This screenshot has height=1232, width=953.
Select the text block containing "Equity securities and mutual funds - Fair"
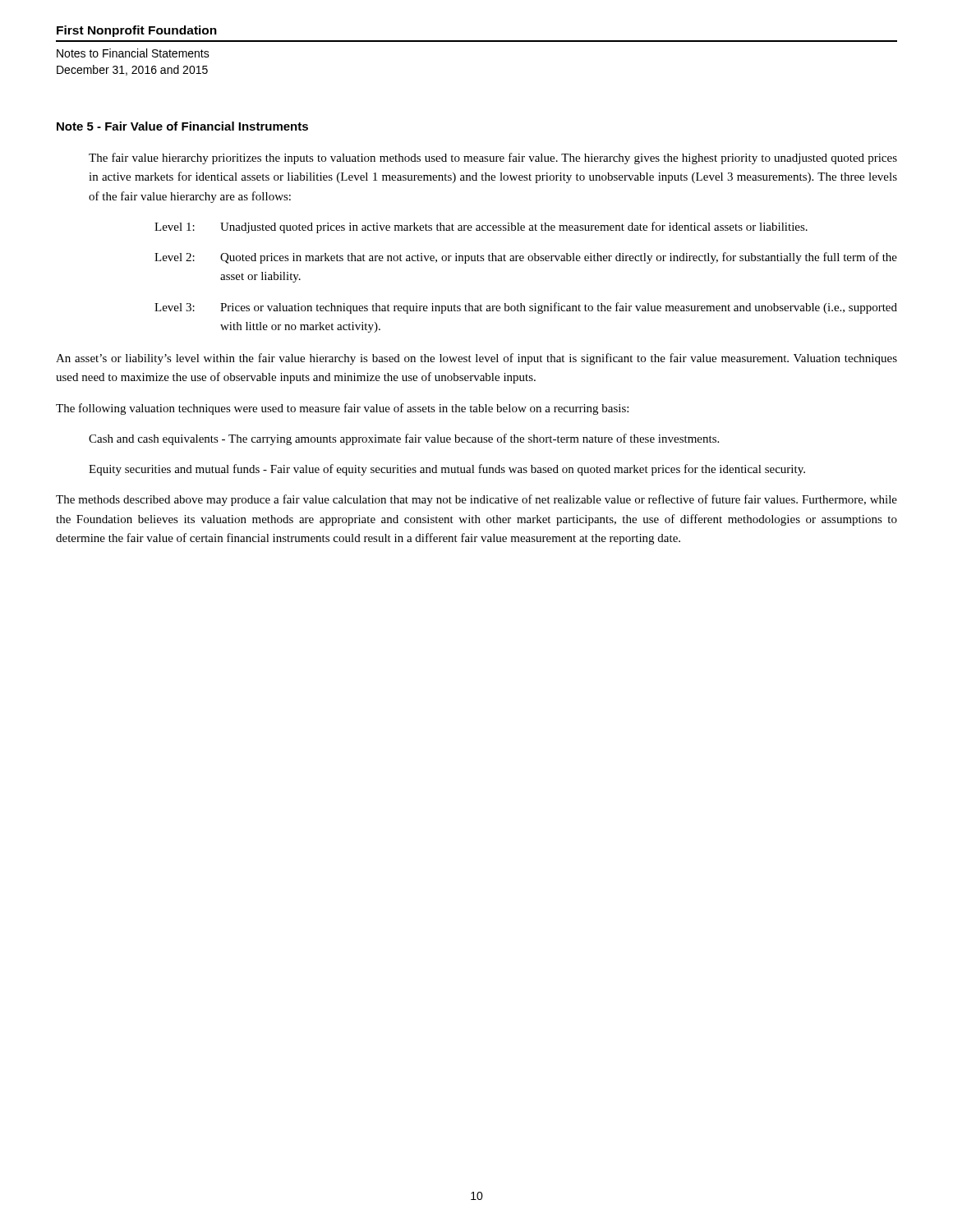click(447, 469)
